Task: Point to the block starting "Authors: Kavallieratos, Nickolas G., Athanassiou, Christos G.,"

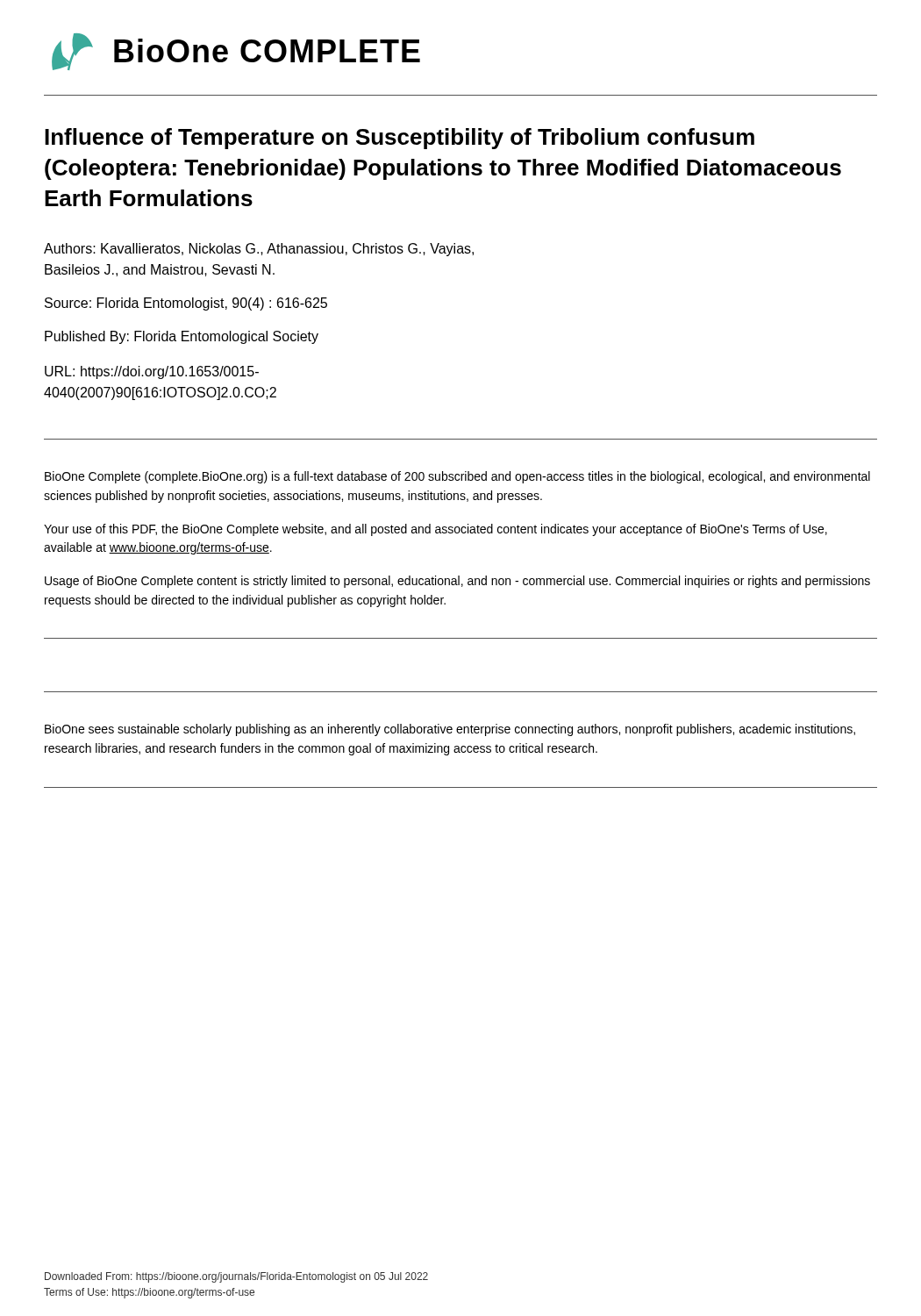Action: pos(460,260)
